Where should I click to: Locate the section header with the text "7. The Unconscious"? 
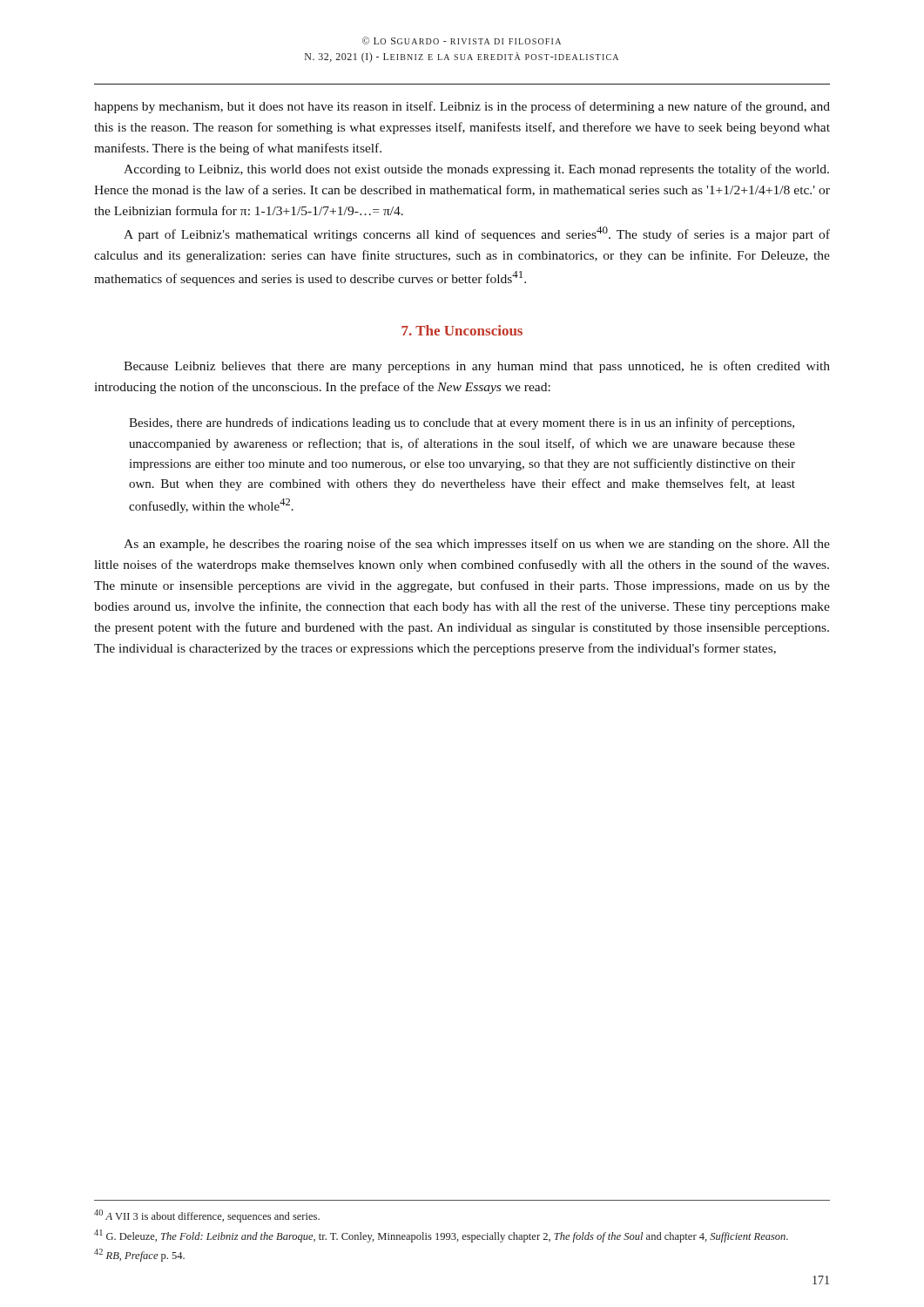click(x=462, y=331)
